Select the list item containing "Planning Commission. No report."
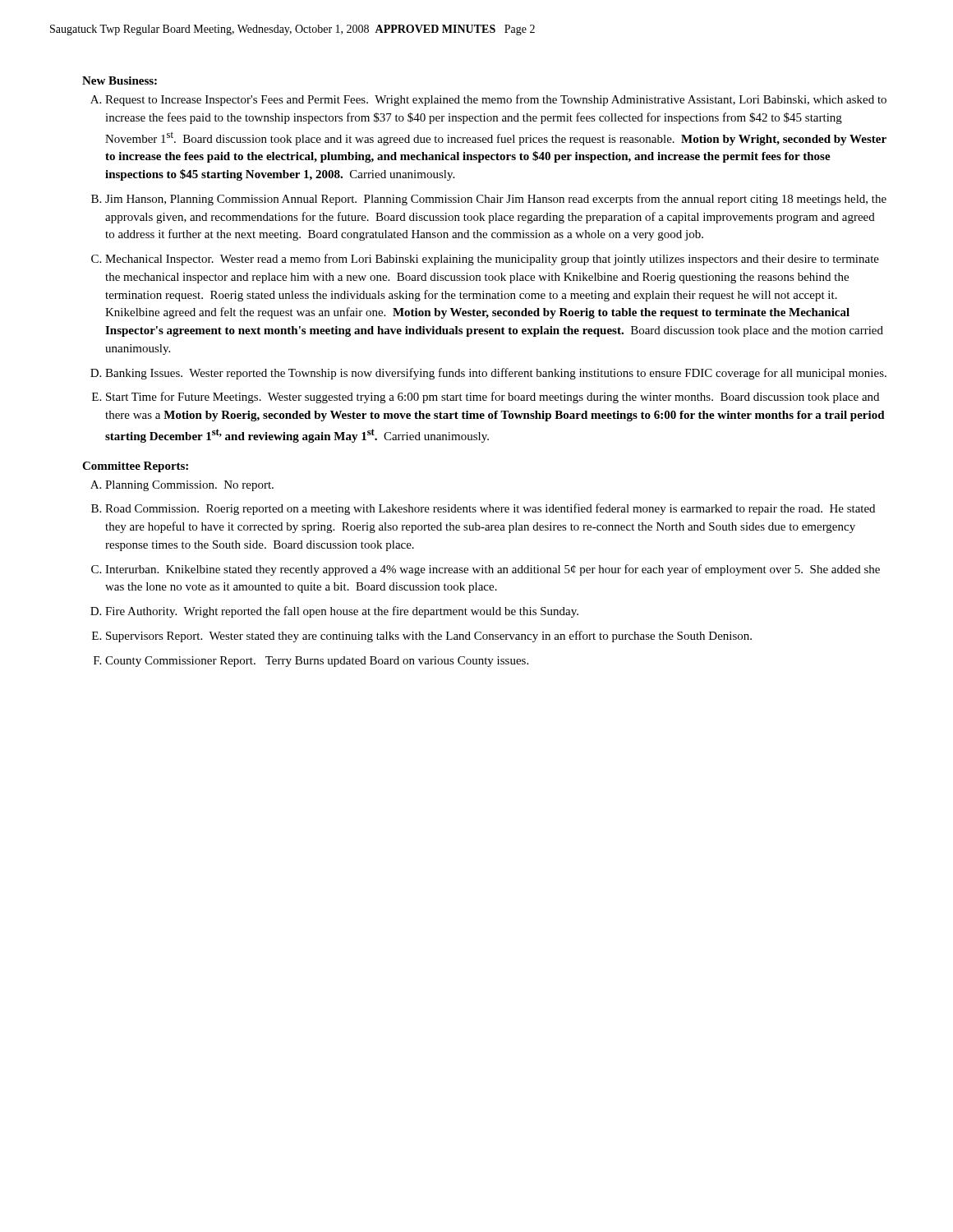 click(190, 484)
